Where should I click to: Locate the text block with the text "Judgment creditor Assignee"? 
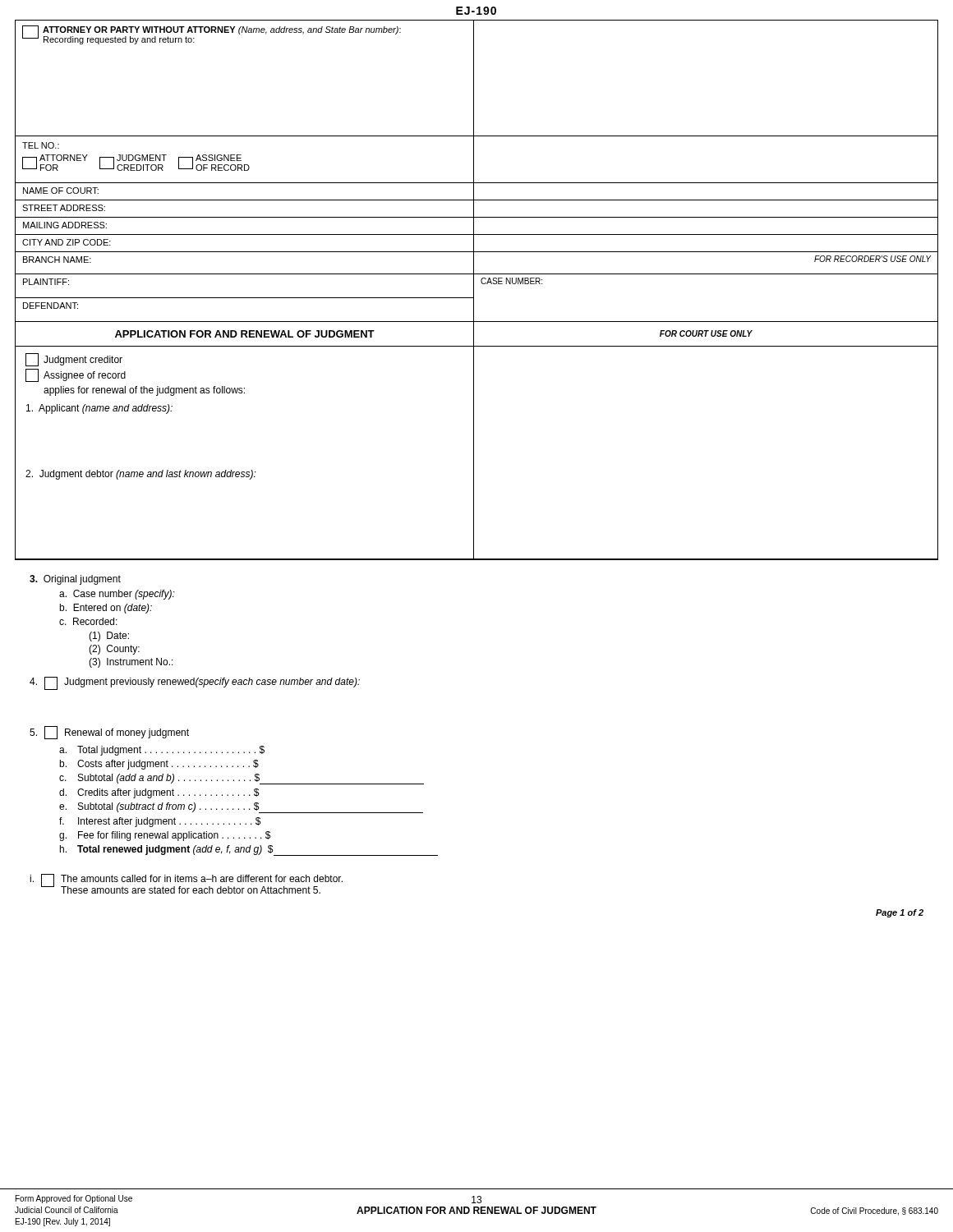(x=74, y=360)
